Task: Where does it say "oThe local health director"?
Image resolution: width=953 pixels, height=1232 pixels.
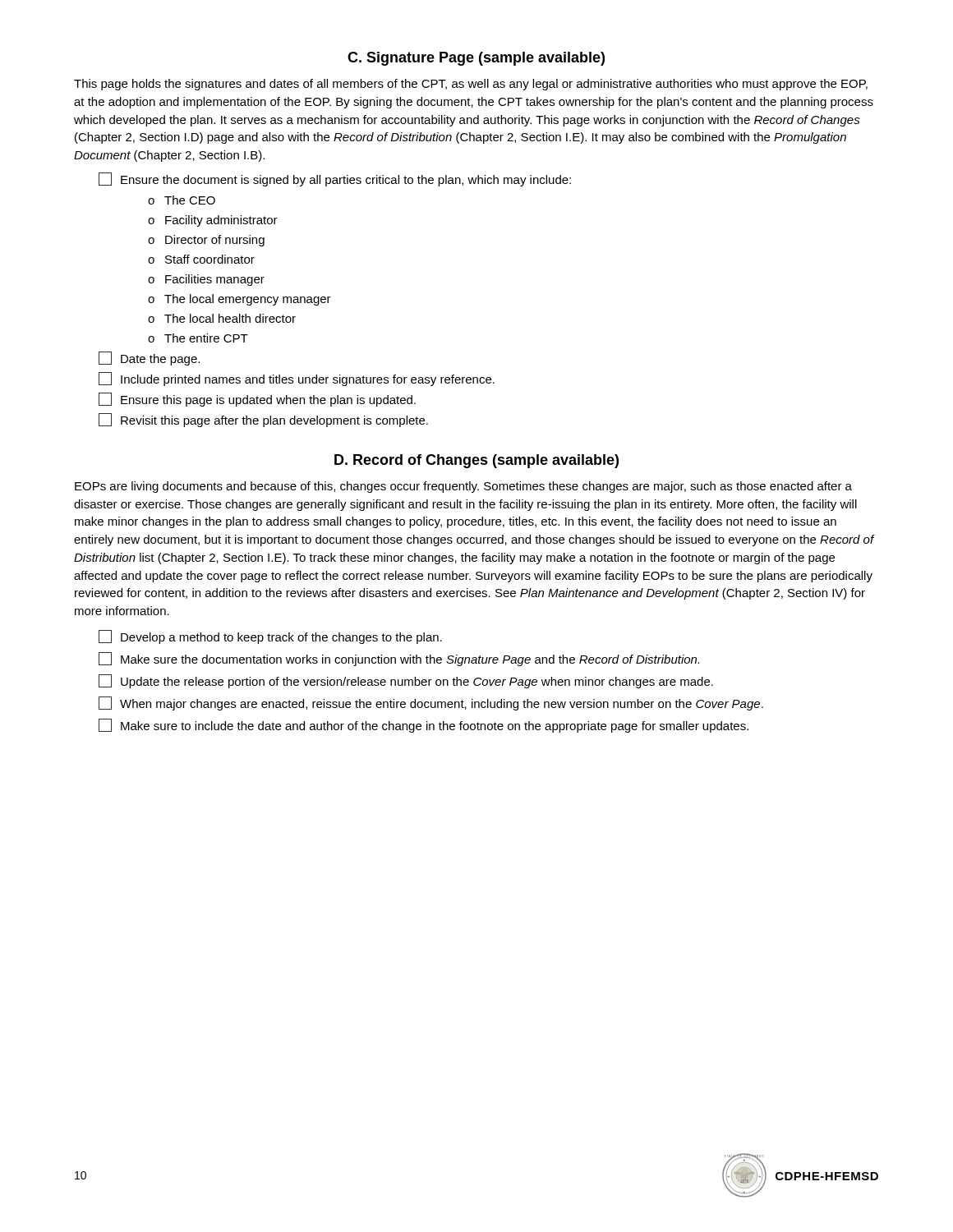Action: (222, 318)
